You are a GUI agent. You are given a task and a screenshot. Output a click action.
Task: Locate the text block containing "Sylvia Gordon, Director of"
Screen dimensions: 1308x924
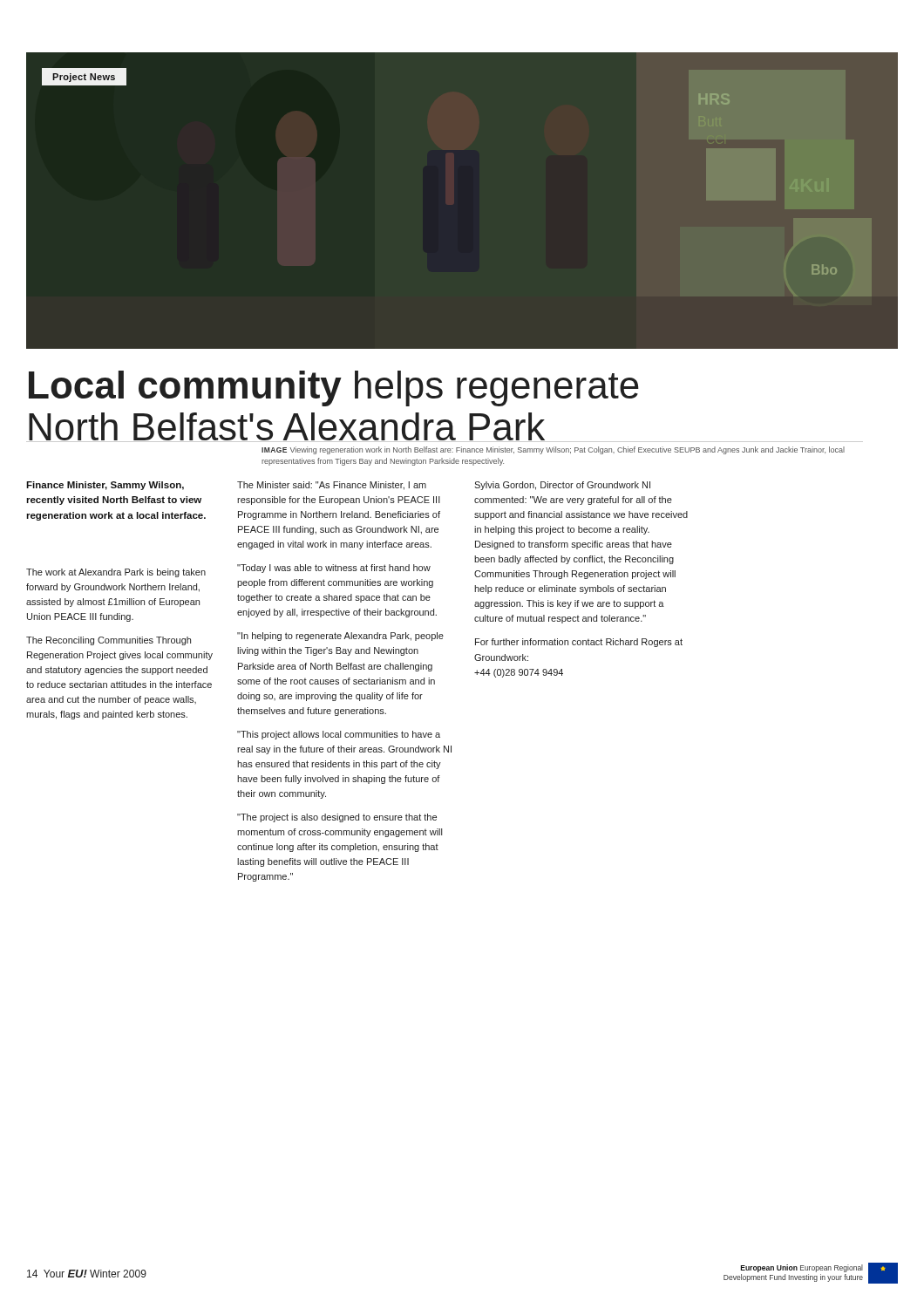581,579
